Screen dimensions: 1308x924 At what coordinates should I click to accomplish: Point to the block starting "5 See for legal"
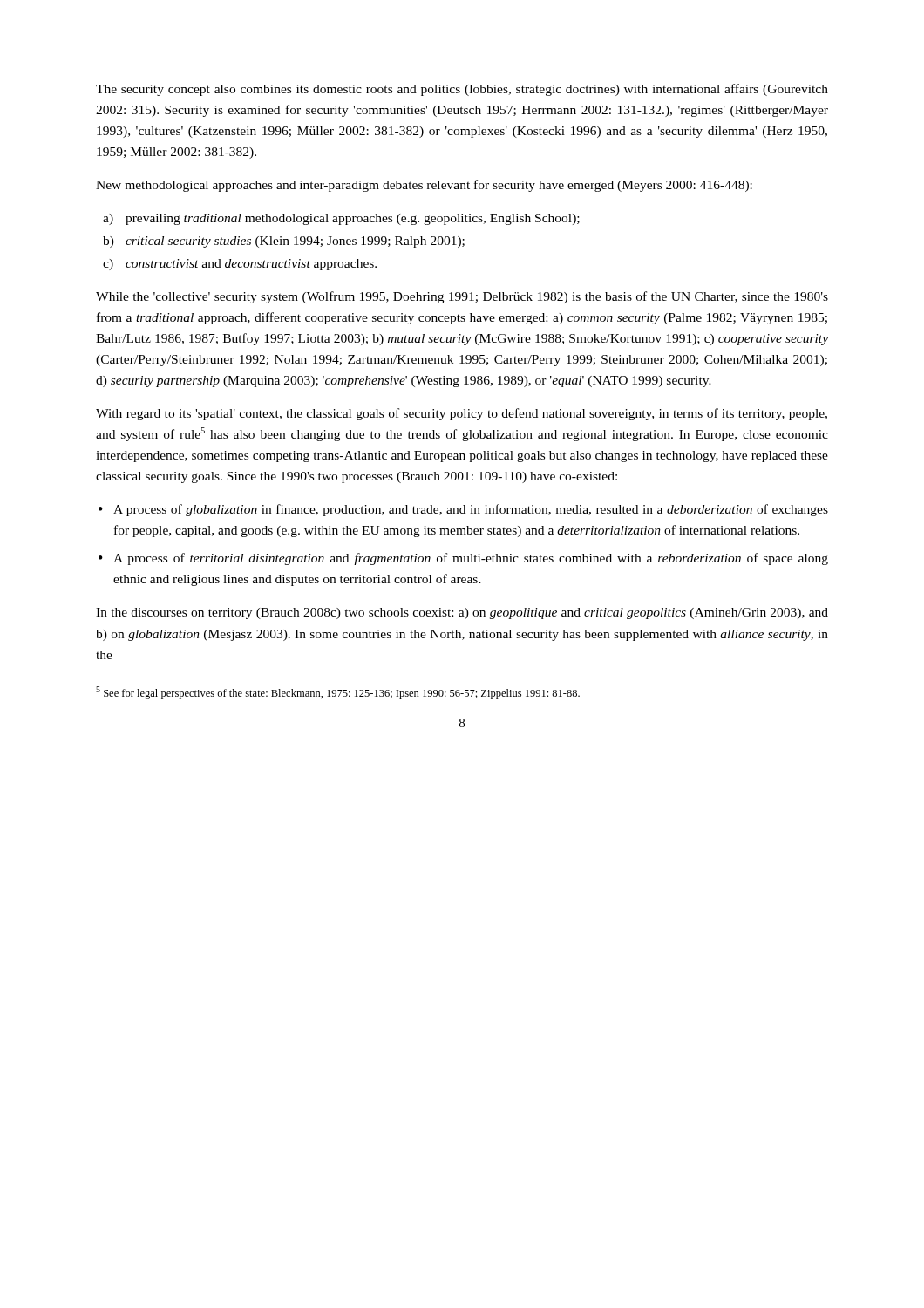tap(462, 692)
